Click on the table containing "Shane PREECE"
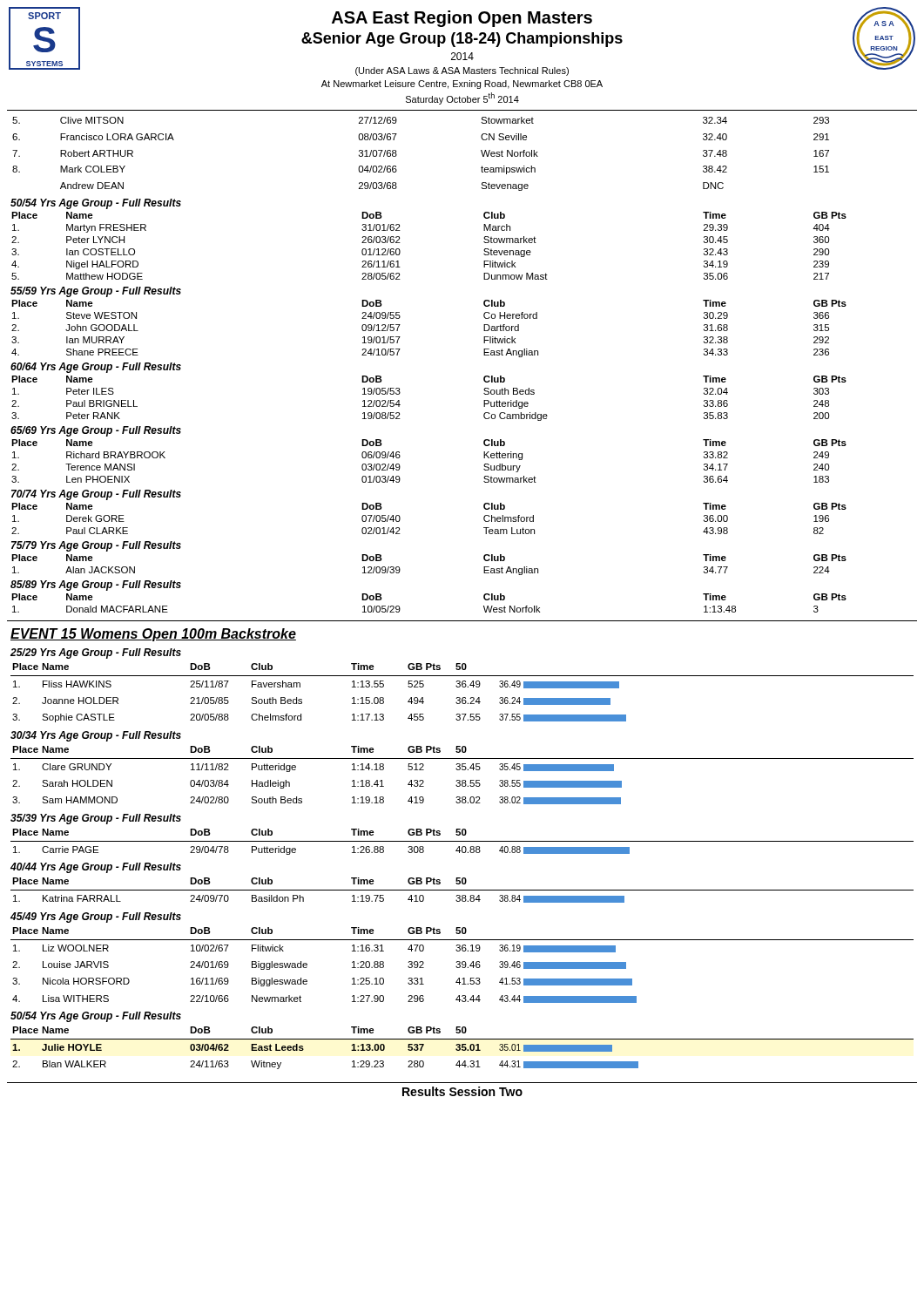Screen dimensions: 1307x924 point(462,327)
